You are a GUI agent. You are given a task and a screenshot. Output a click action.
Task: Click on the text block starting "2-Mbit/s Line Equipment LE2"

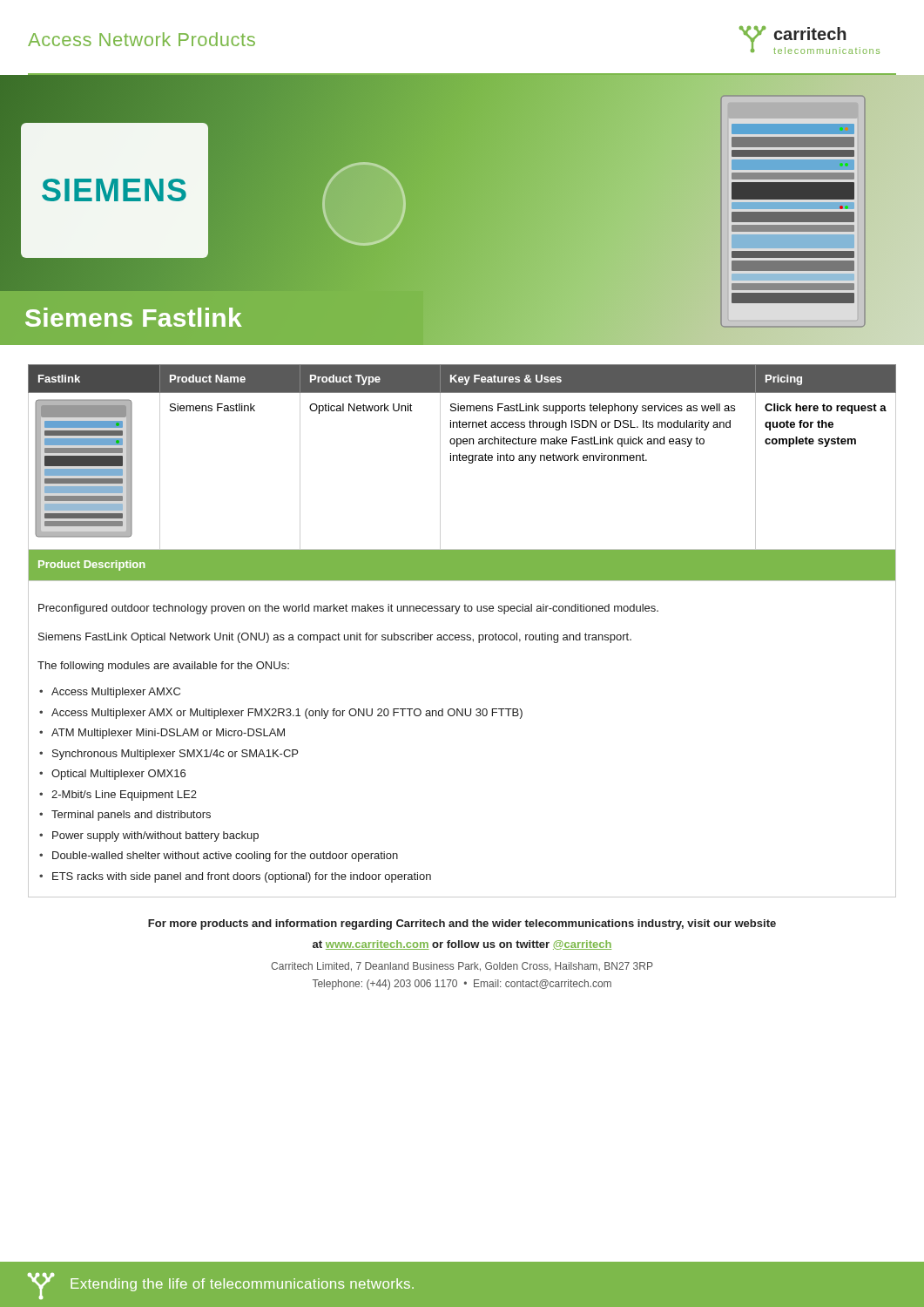tap(124, 794)
